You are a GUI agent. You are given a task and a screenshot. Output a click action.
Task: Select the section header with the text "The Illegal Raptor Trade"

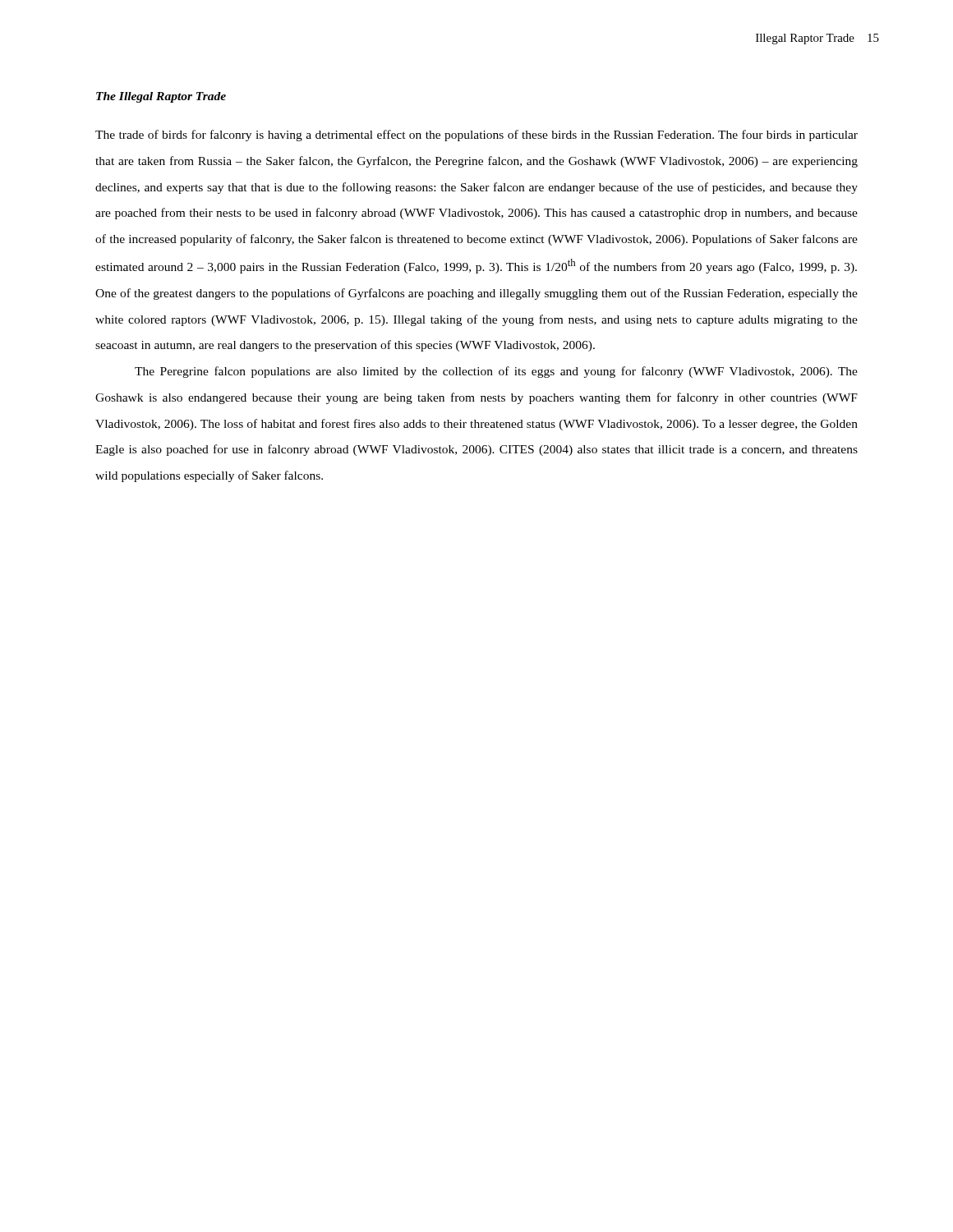tap(161, 96)
